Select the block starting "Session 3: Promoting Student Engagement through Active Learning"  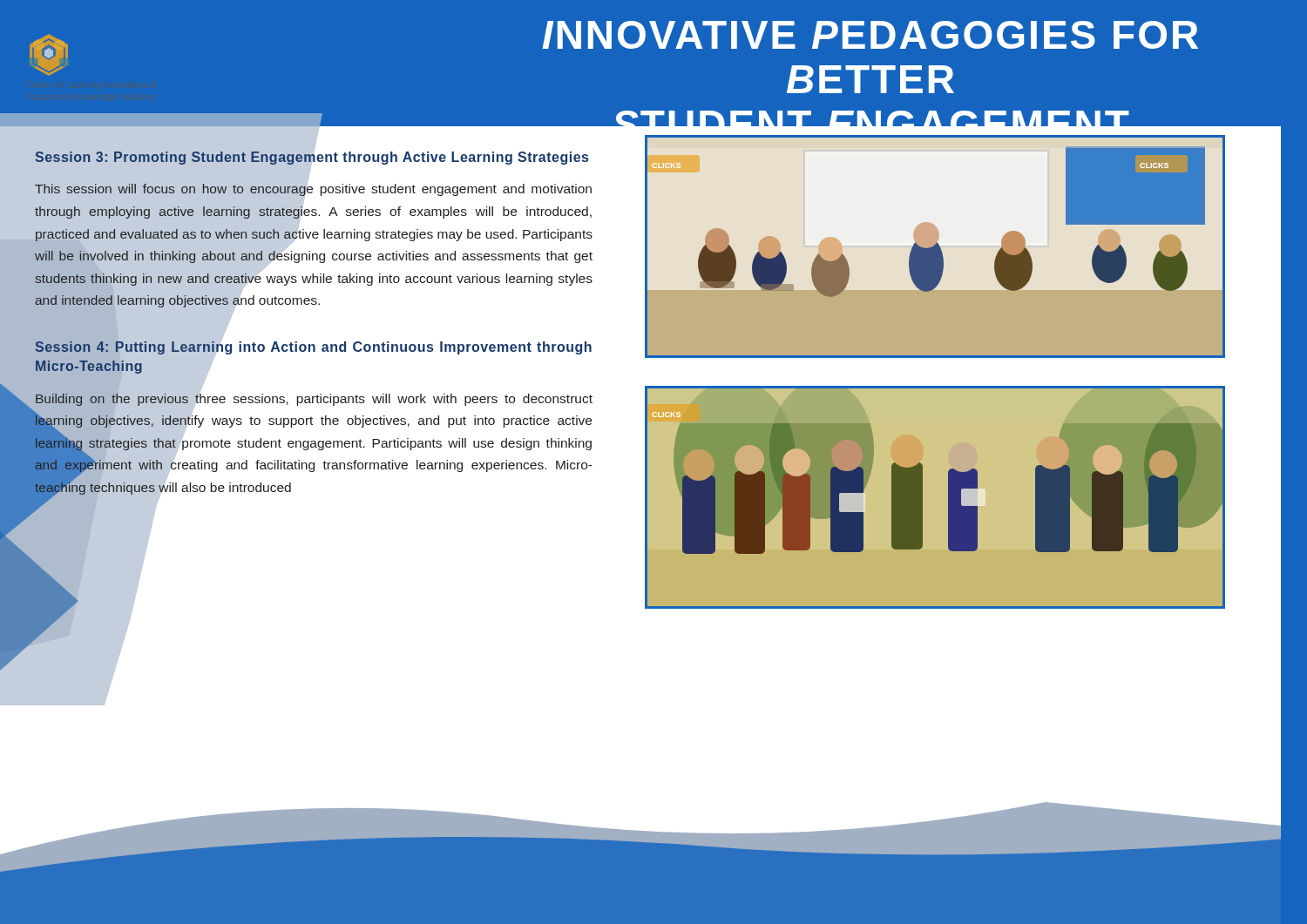coord(312,157)
